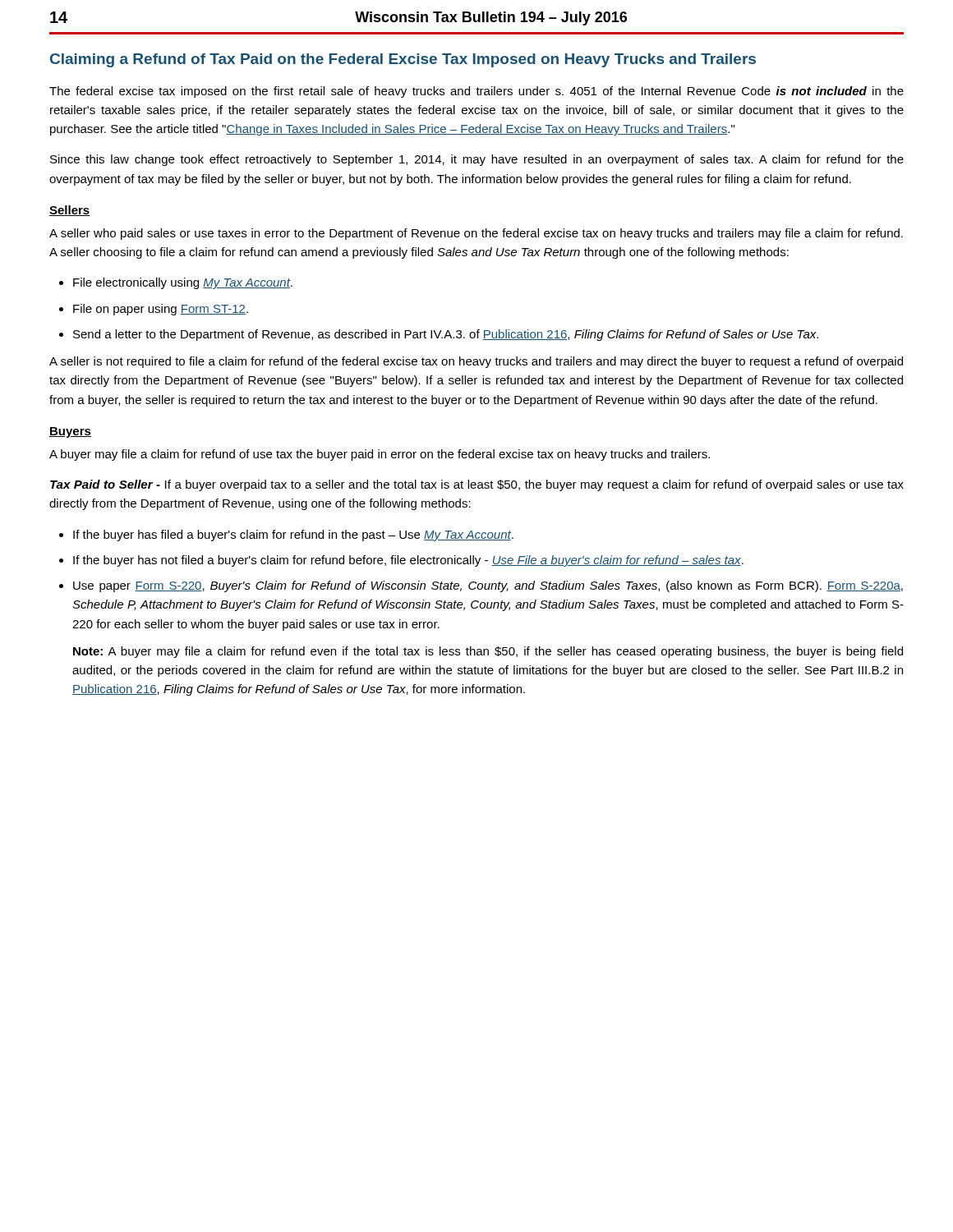Viewport: 953px width, 1232px height.
Task: Locate the block of text that opens with "File electronically using My Tax"
Action: click(183, 282)
